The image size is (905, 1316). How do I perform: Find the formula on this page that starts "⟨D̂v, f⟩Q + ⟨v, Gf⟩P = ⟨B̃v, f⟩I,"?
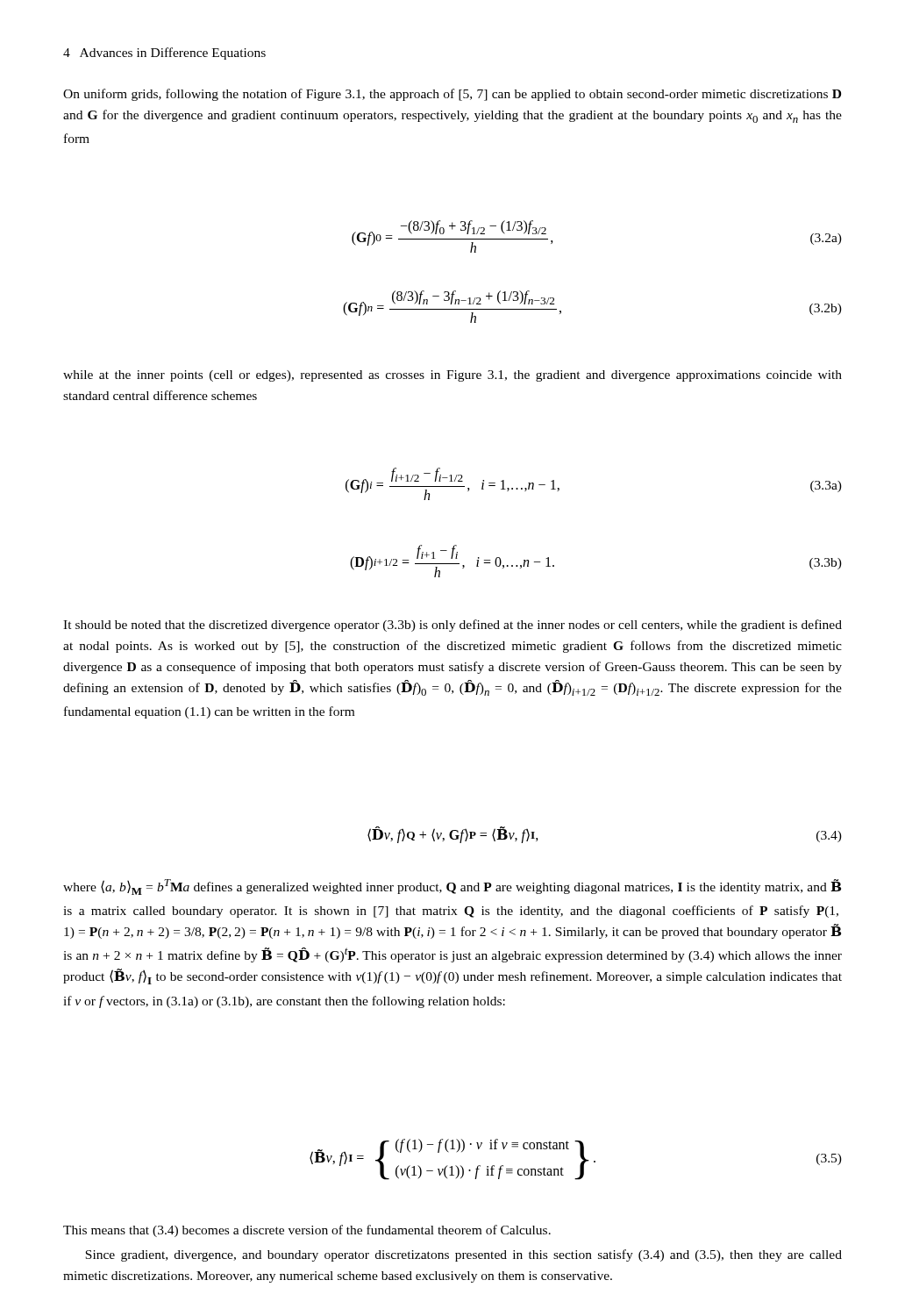pyautogui.click(x=458, y=836)
